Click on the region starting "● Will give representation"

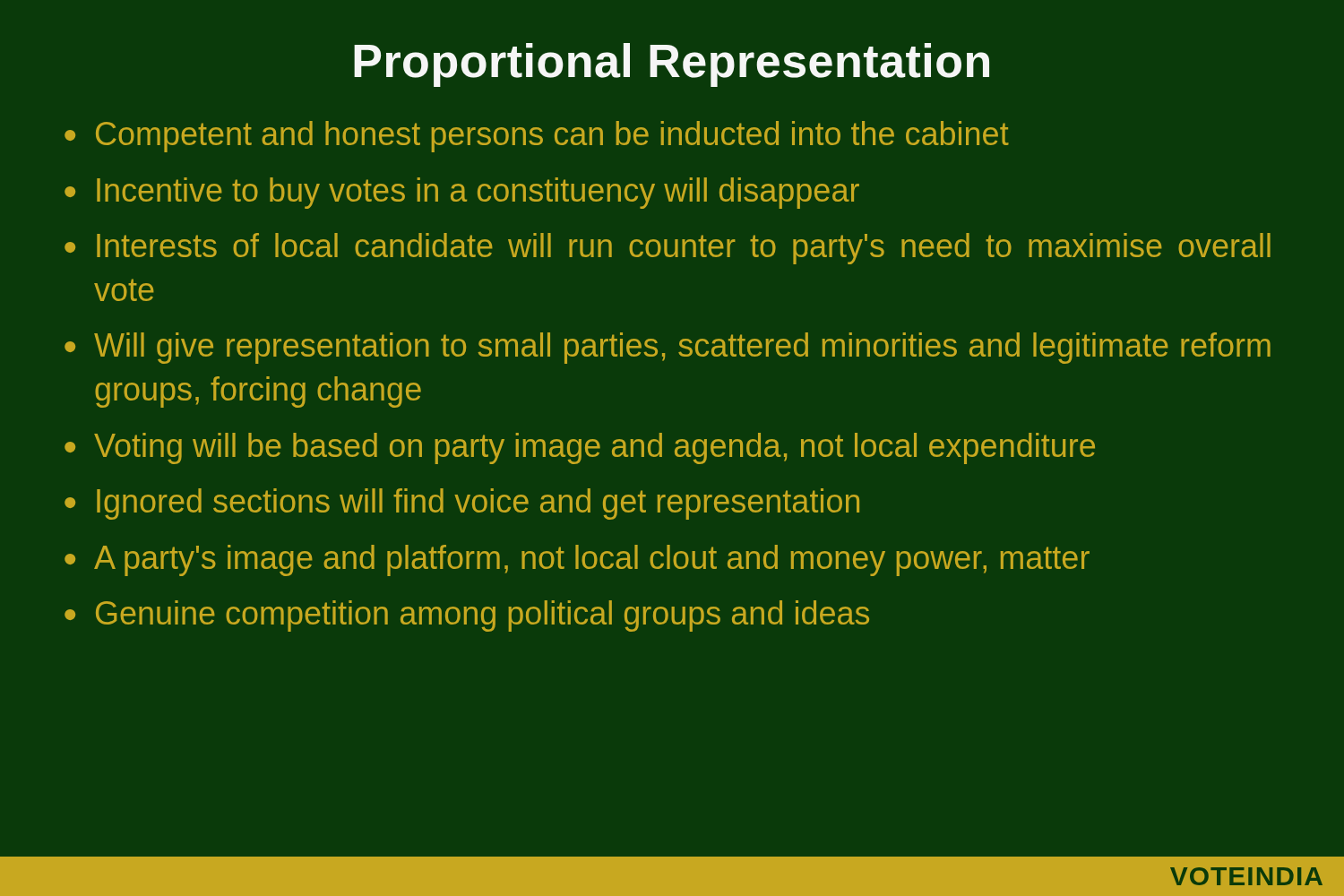pos(668,368)
